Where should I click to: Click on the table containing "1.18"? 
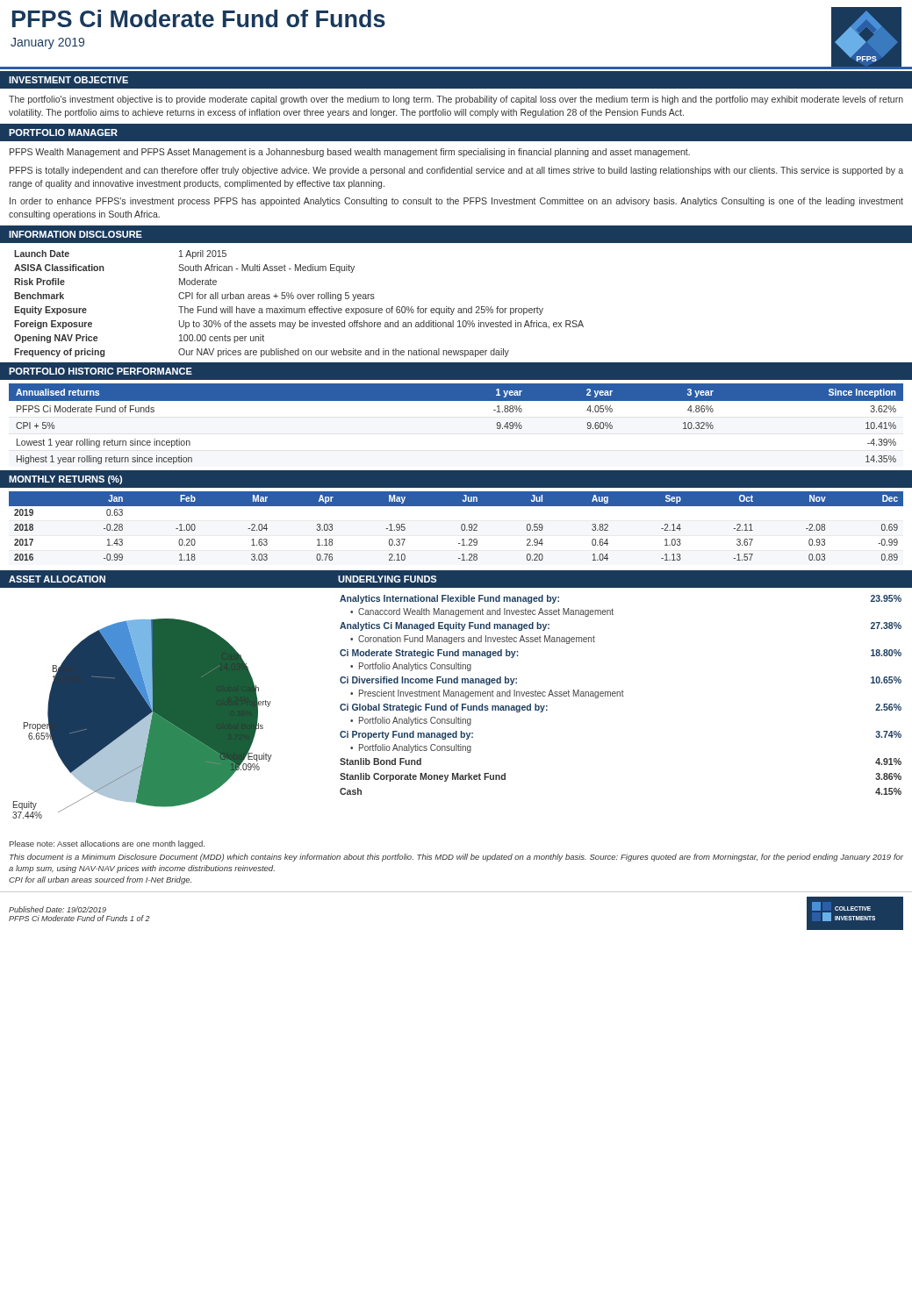point(456,528)
